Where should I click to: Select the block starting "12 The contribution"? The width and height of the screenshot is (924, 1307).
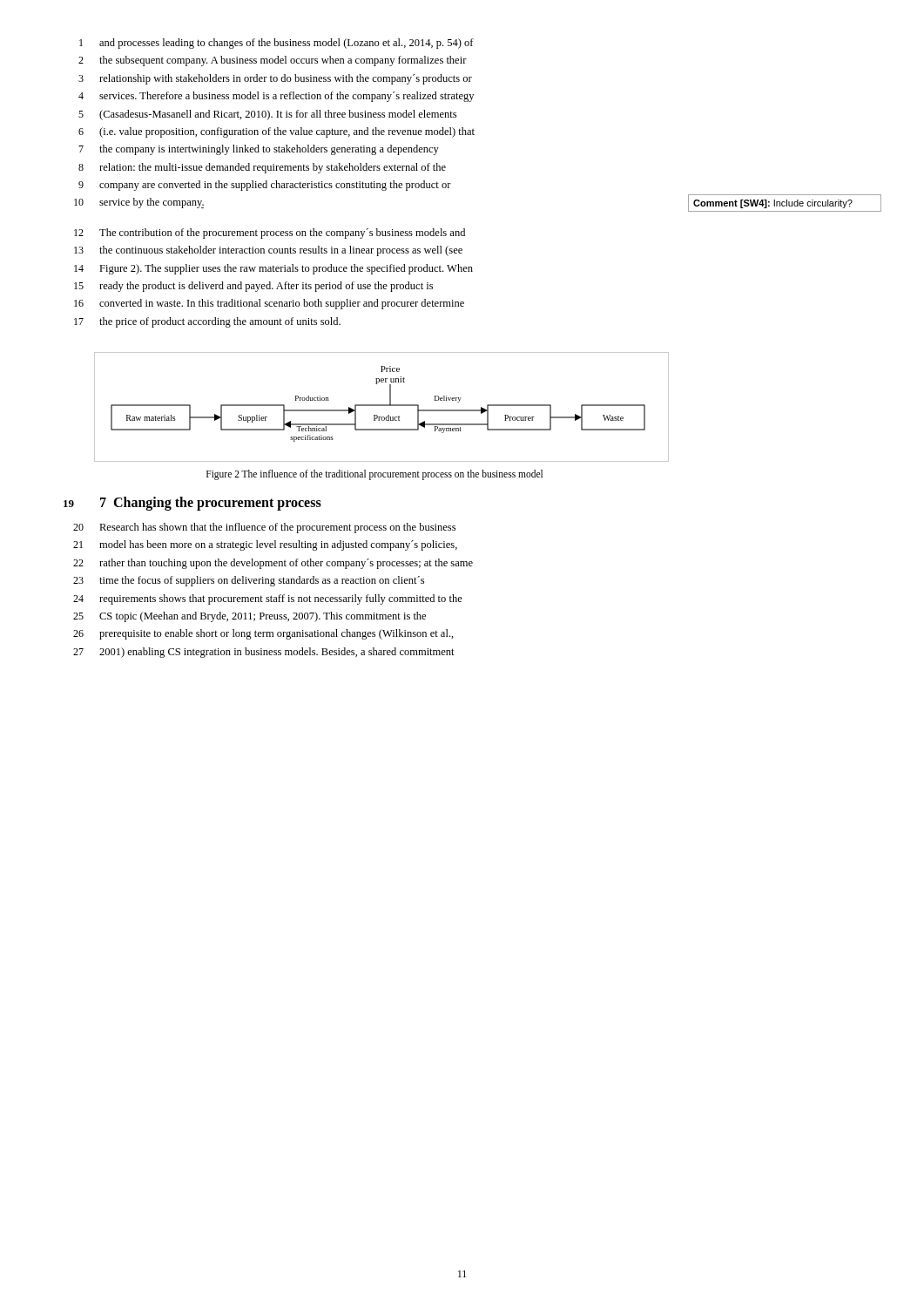(x=359, y=277)
